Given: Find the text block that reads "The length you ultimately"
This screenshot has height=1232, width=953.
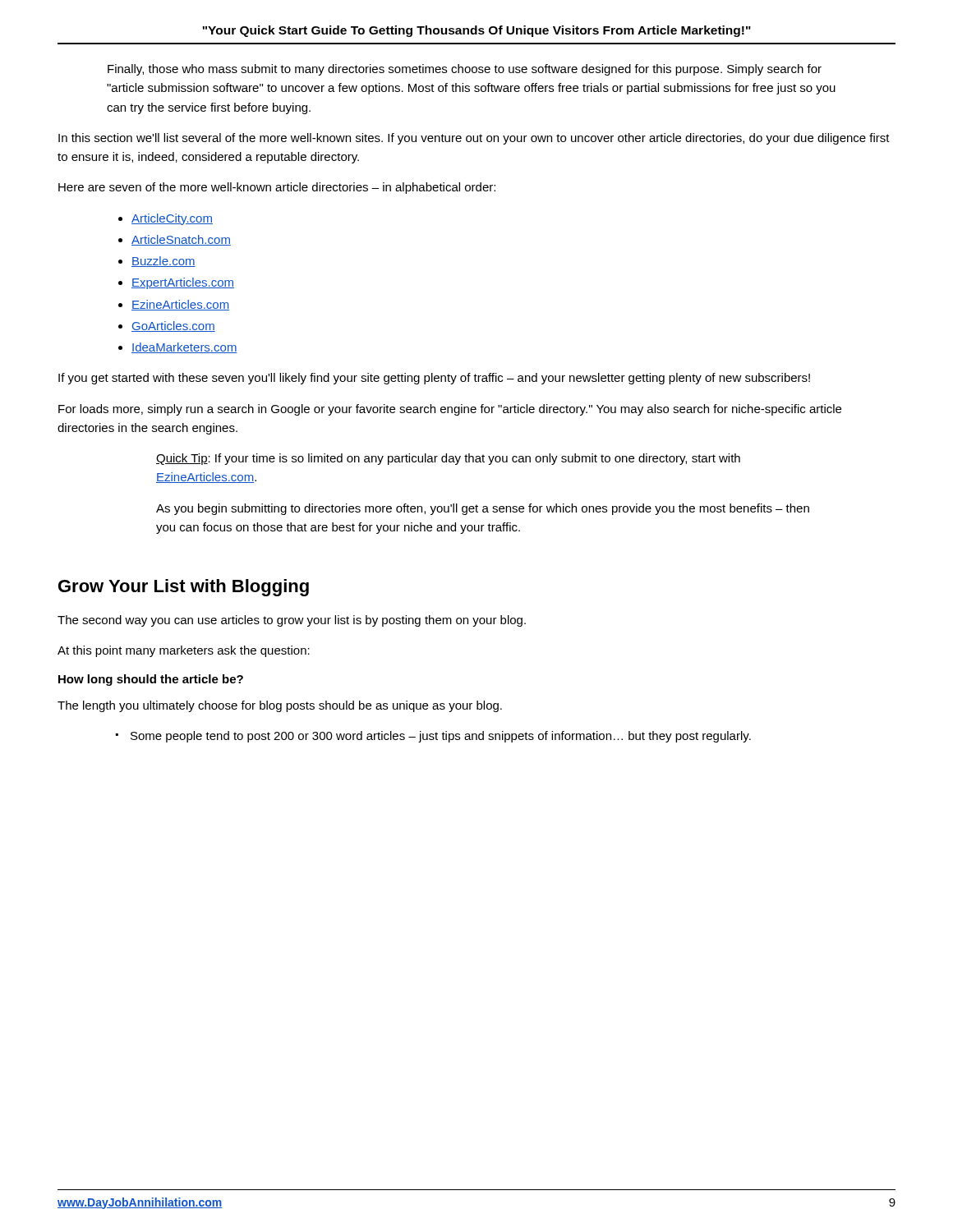Looking at the screenshot, I should pyautogui.click(x=280, y=705).
